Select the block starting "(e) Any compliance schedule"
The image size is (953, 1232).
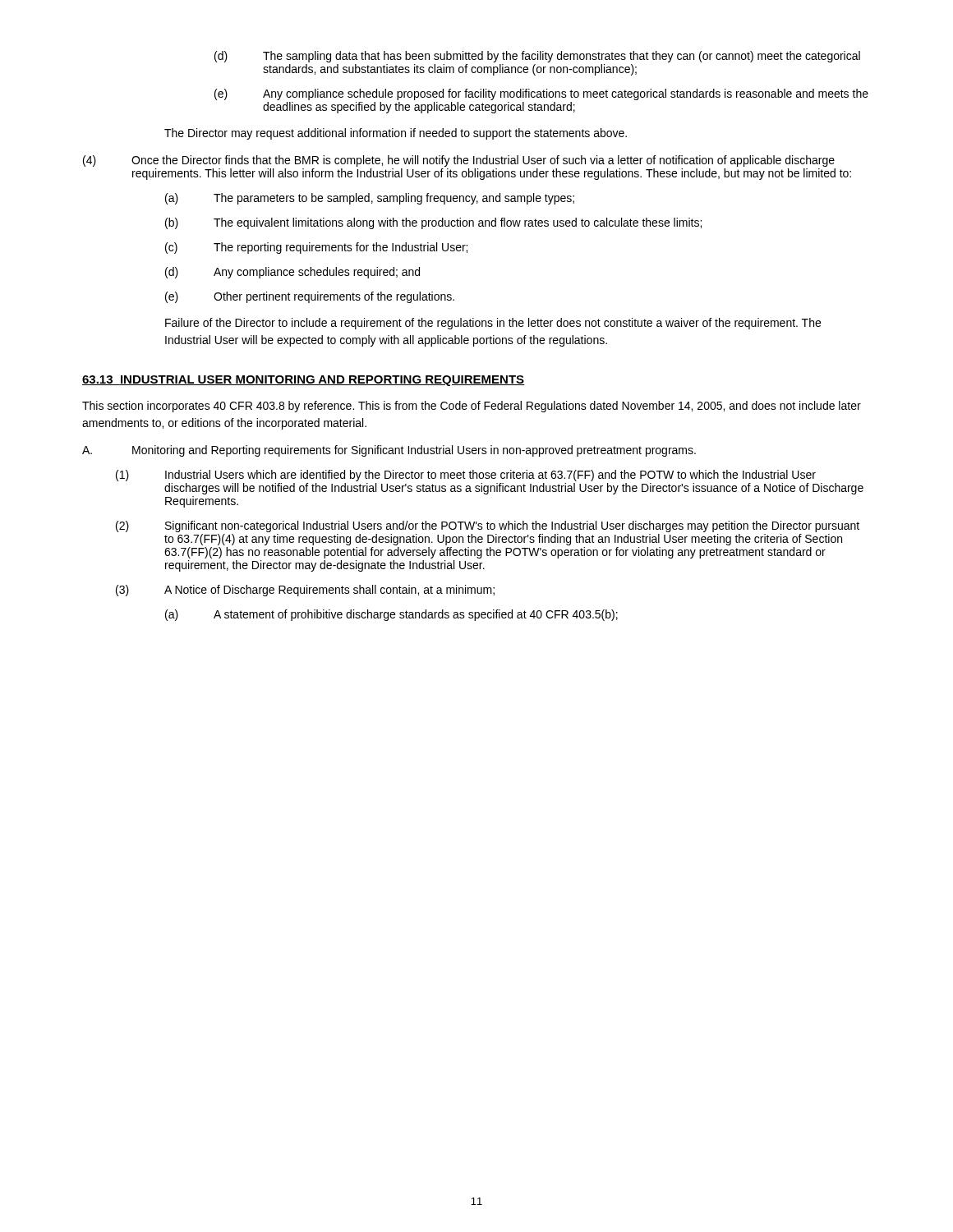[x=542, y=100]
